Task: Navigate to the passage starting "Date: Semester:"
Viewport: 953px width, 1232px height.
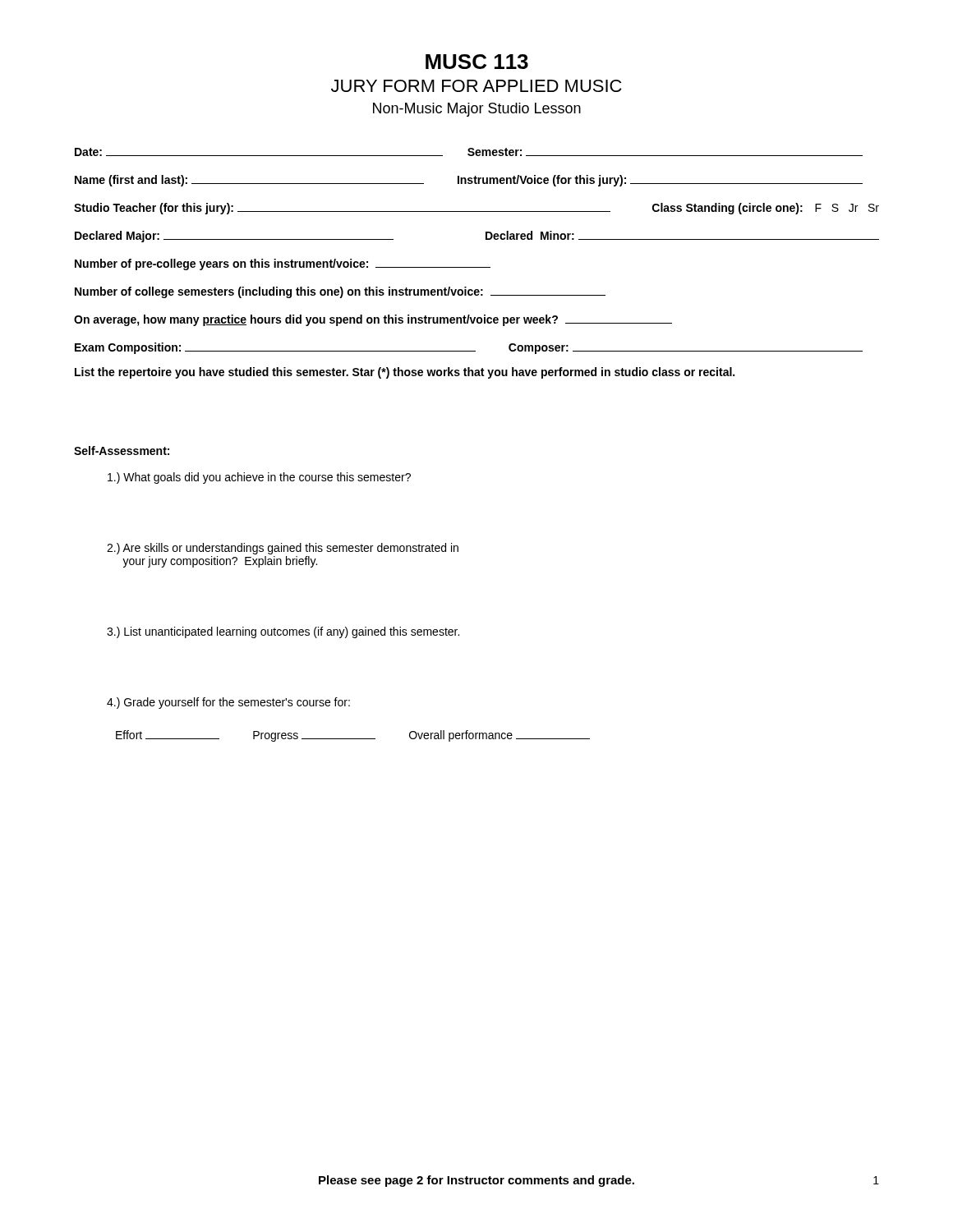Action: tap(468, 150)
